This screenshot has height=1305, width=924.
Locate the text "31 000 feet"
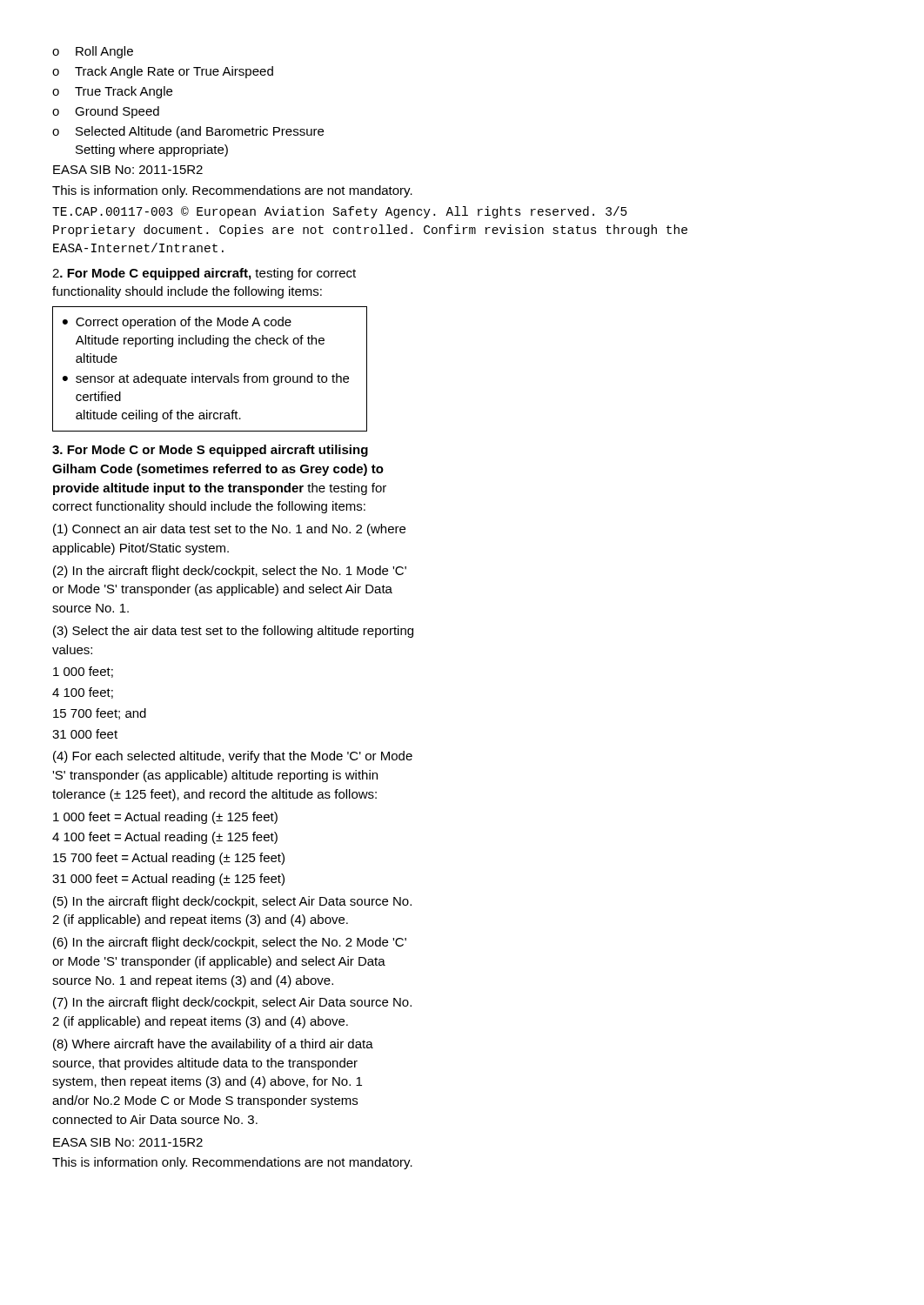click(85, 733)
